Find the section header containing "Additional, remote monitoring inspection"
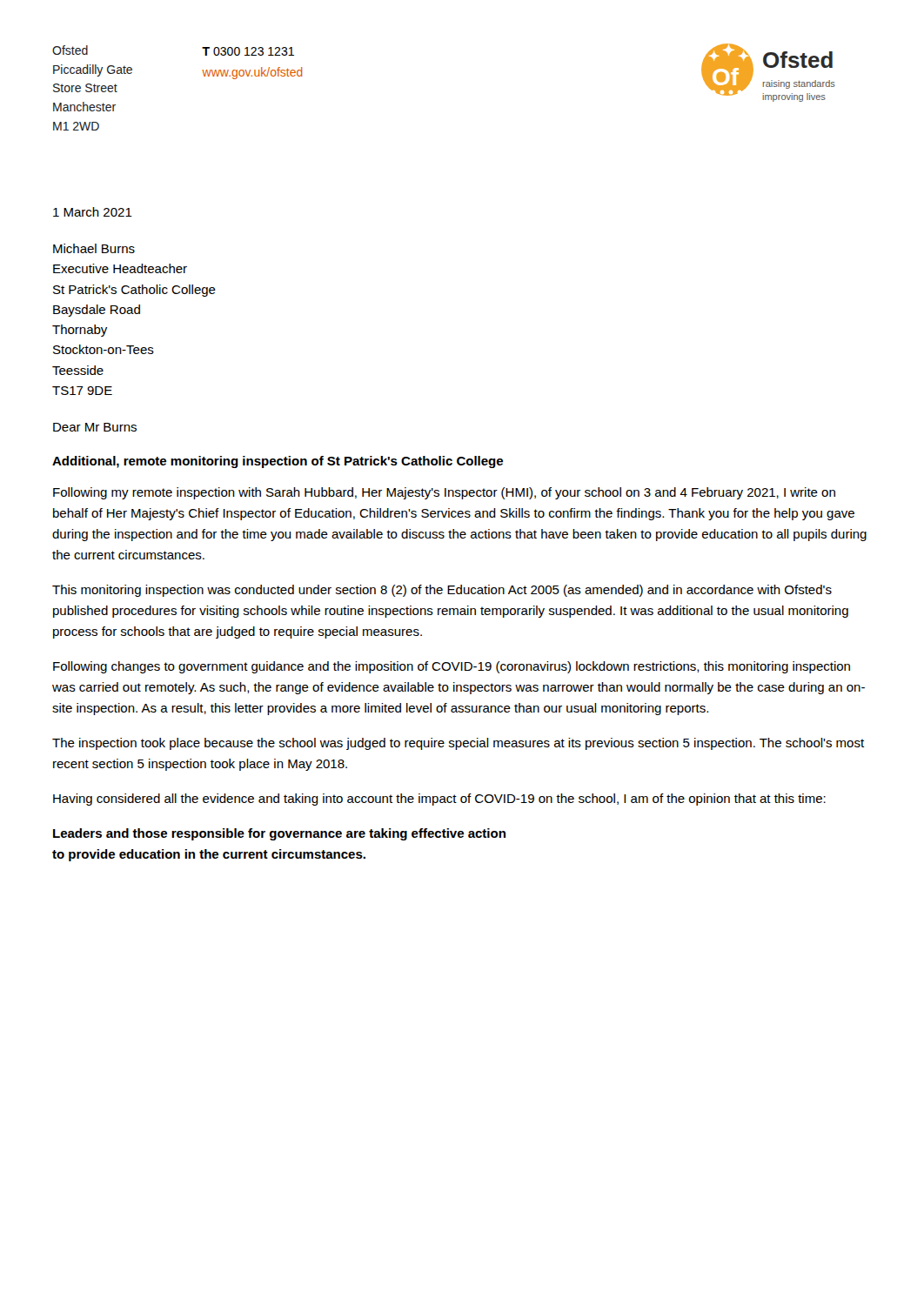924x1305 pixels. [278, 461]
